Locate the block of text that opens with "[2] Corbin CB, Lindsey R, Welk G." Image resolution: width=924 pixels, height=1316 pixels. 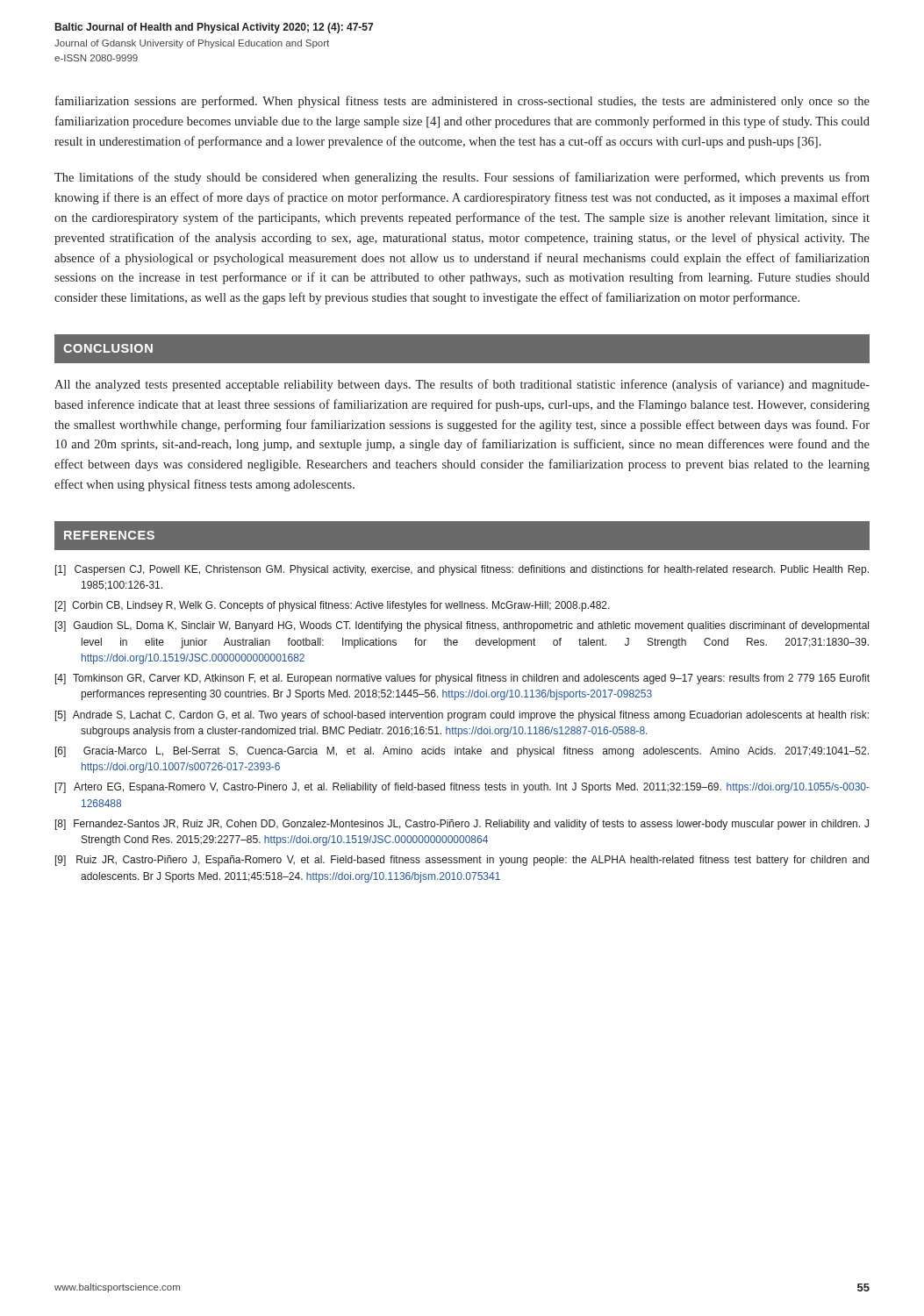[332, 605]
